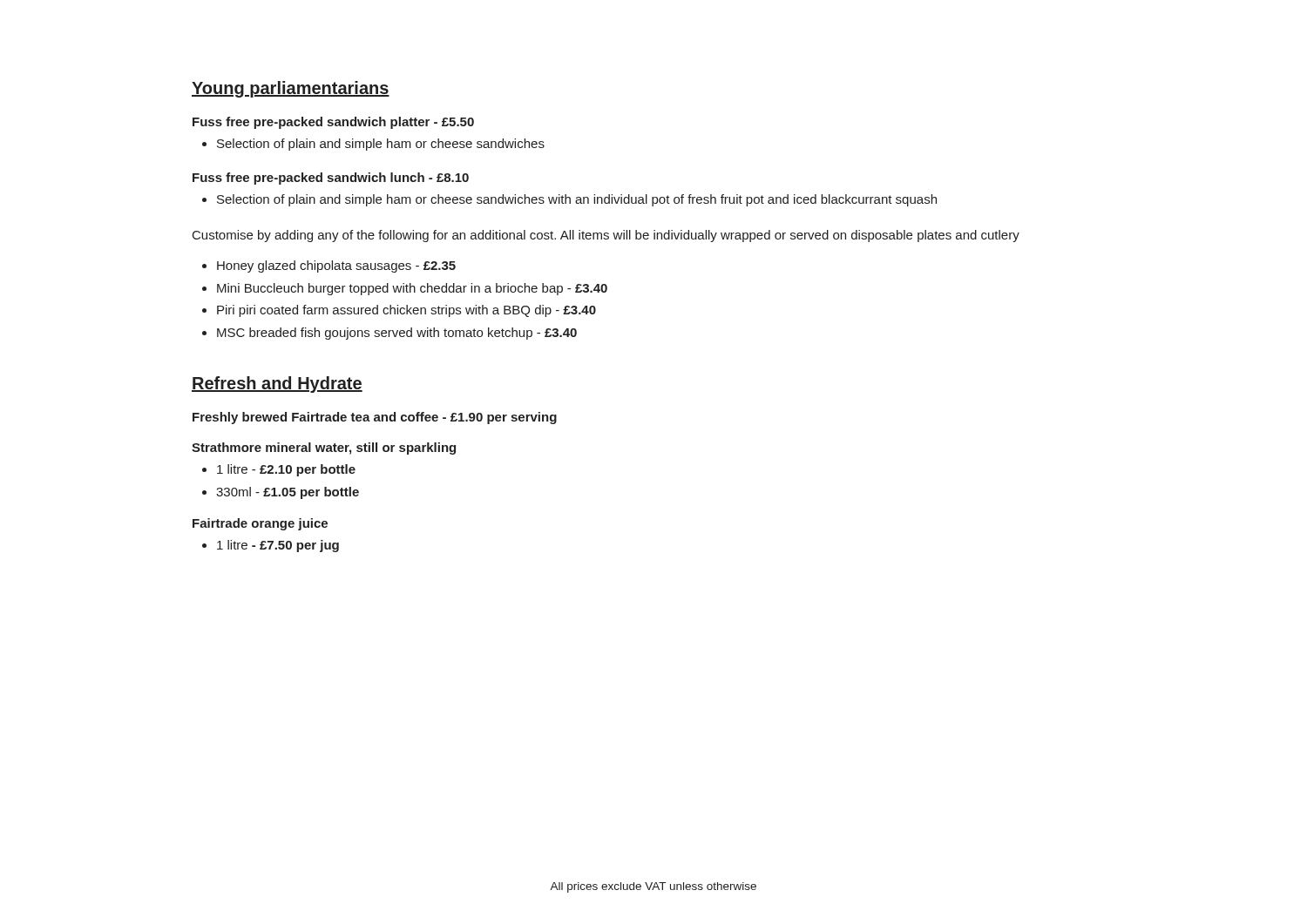Image resolution: width=1307 pixels, height=924 pixels.
Task: Select the title that says "Young parliamentarians"
Action: (x=290, y=88)
